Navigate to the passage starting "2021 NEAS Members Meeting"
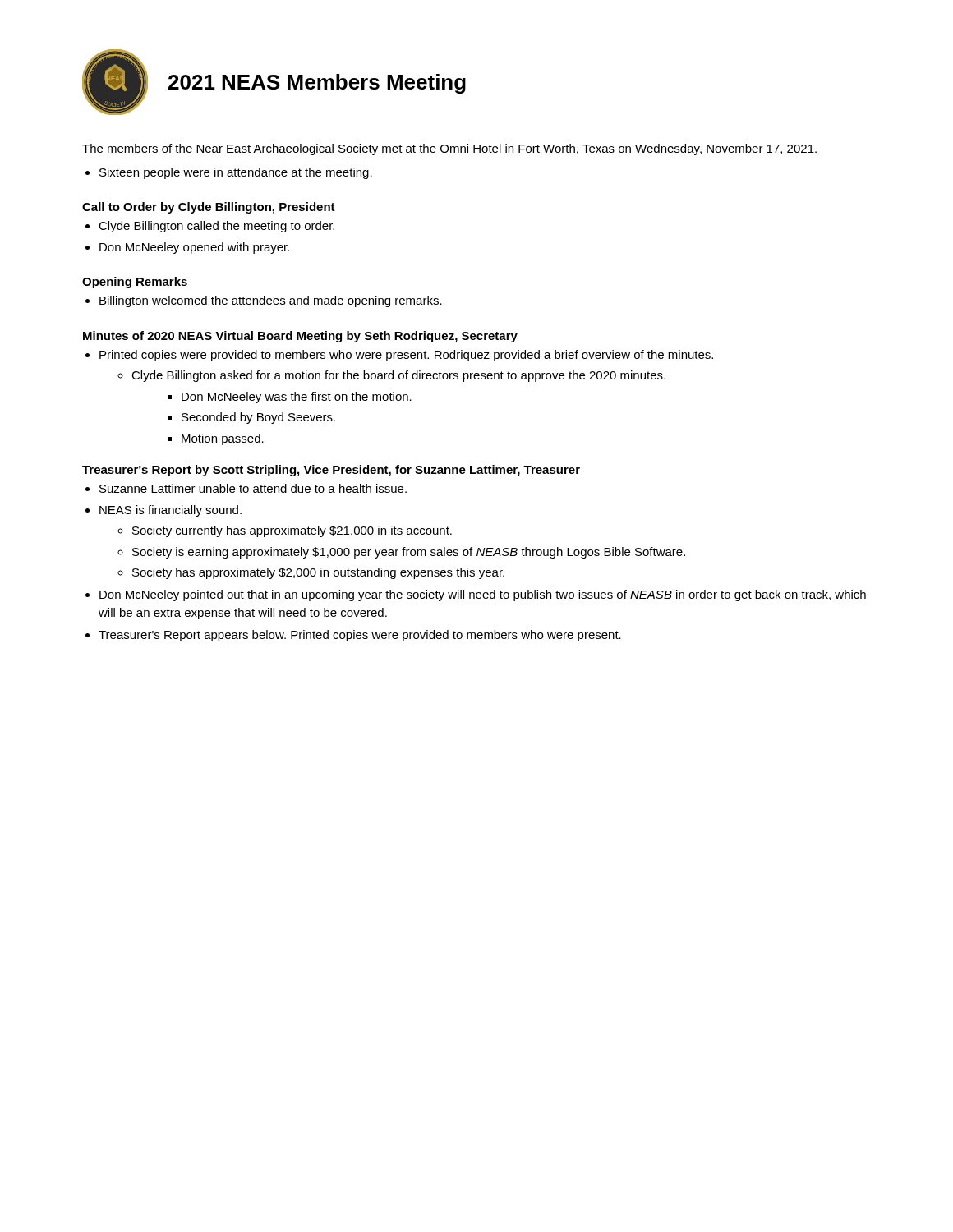 coord(317,82)
